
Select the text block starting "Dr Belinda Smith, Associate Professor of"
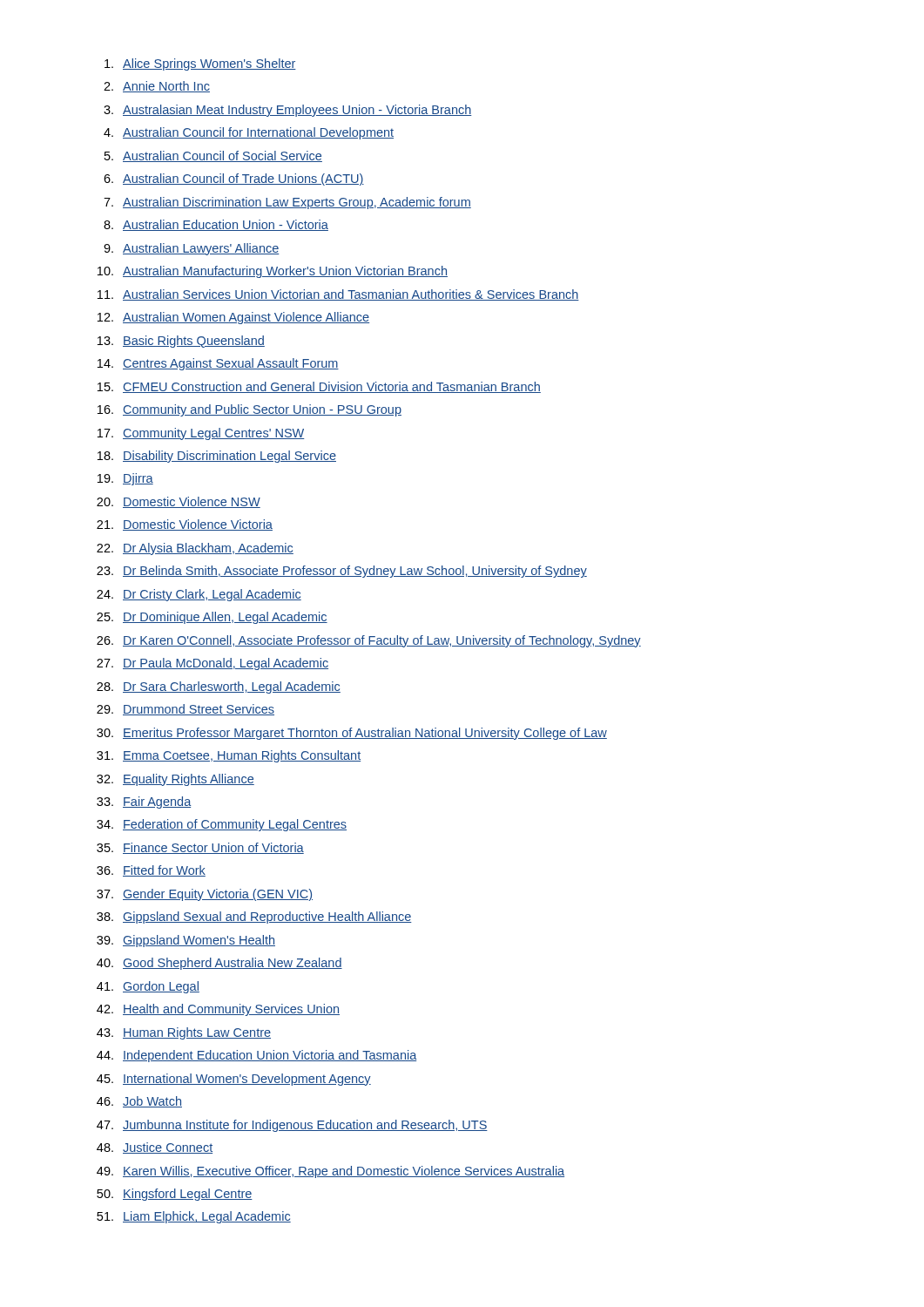coord(355,571)
